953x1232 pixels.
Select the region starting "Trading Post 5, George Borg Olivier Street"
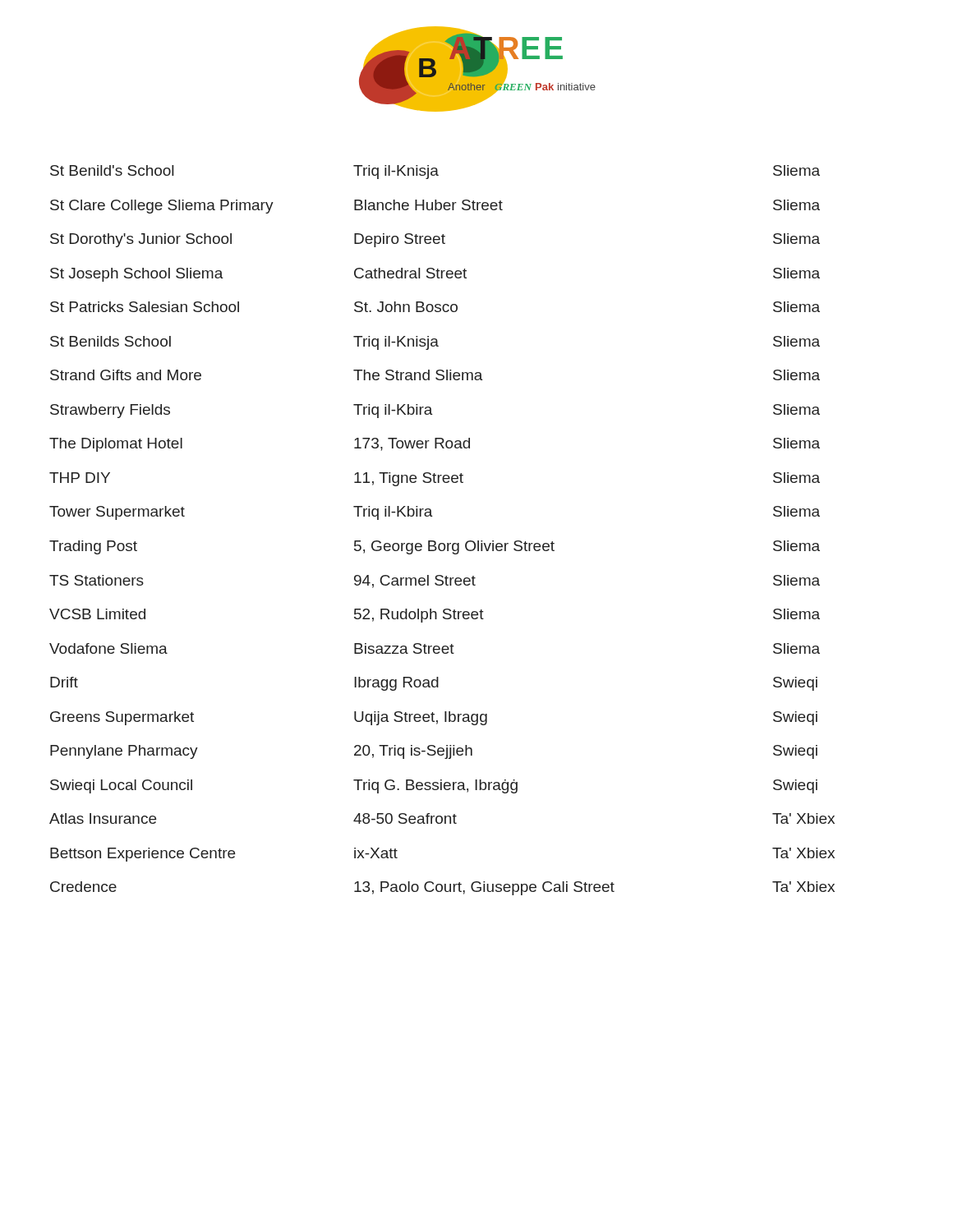click(x=476, y=546)
